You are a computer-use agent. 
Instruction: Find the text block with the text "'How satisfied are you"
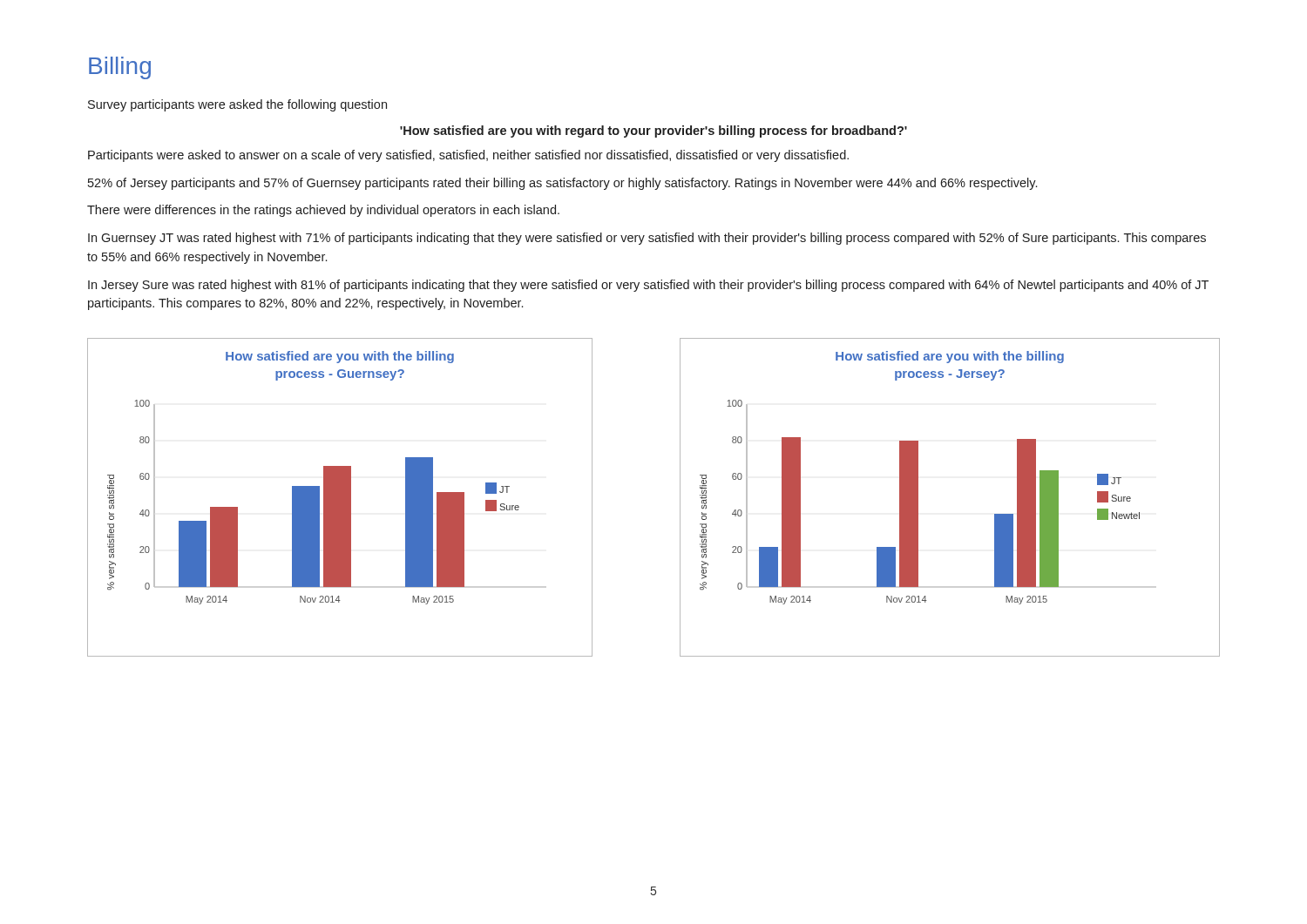tap(654, 130)
